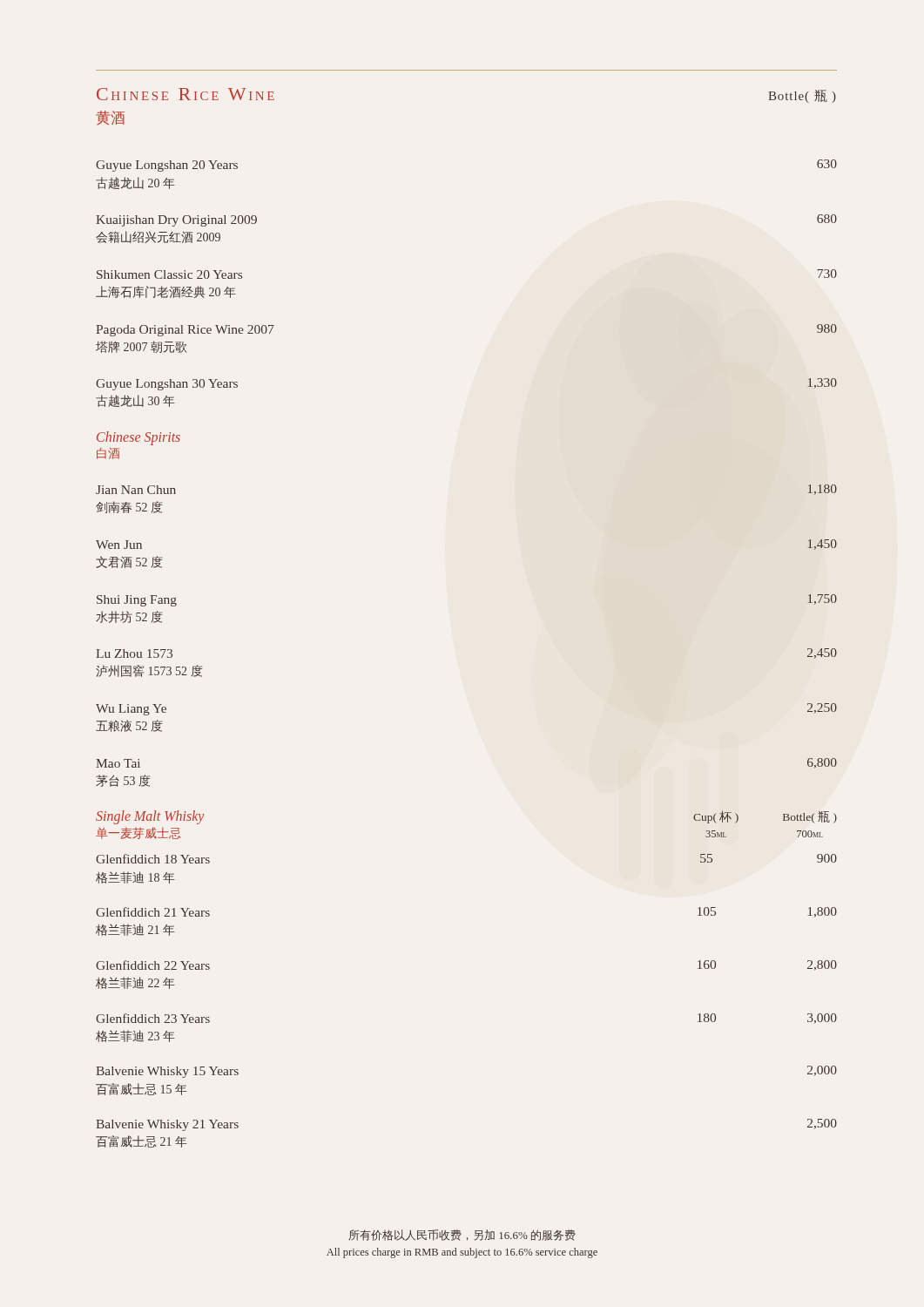Viewport: 924px width, 1307px height.
Task: Where is the passage that starts "Shui Jing Fang 水井坊"?
Action: (x=135, y=600)
